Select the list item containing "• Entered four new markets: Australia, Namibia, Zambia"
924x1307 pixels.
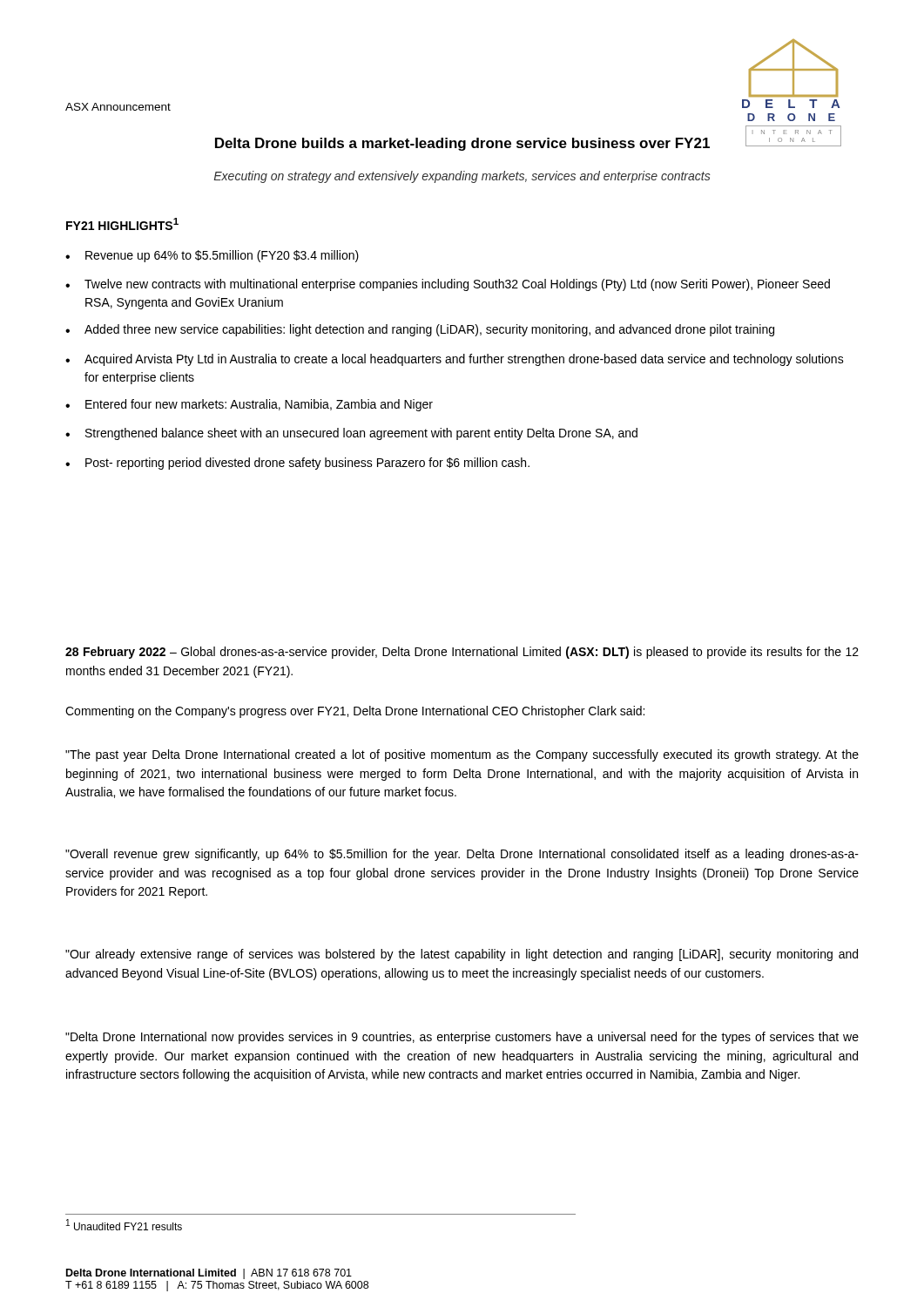pyautogui.click(x=249, y=406)
